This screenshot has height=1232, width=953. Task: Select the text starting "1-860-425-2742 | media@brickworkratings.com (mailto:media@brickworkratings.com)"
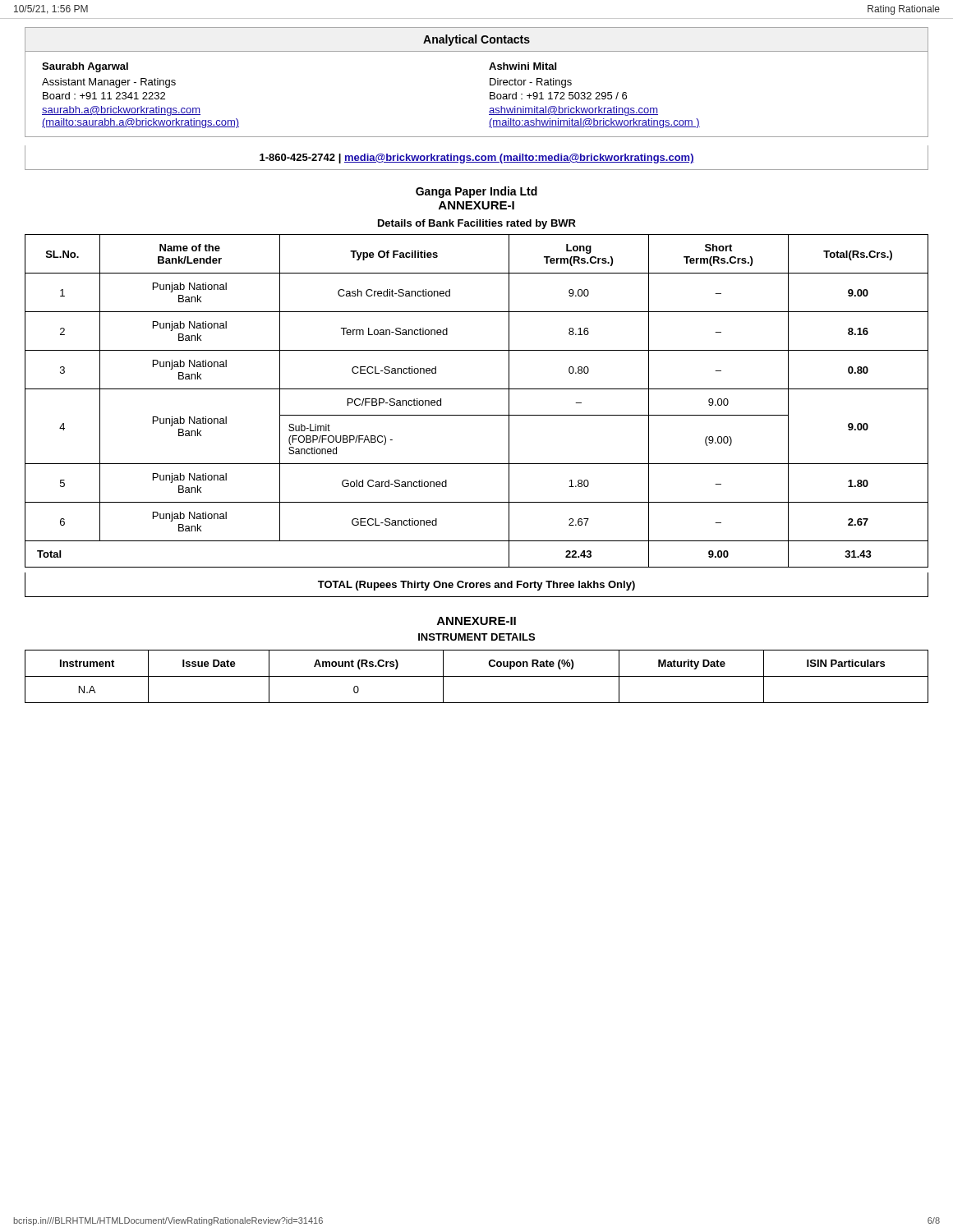pos(476,157)
